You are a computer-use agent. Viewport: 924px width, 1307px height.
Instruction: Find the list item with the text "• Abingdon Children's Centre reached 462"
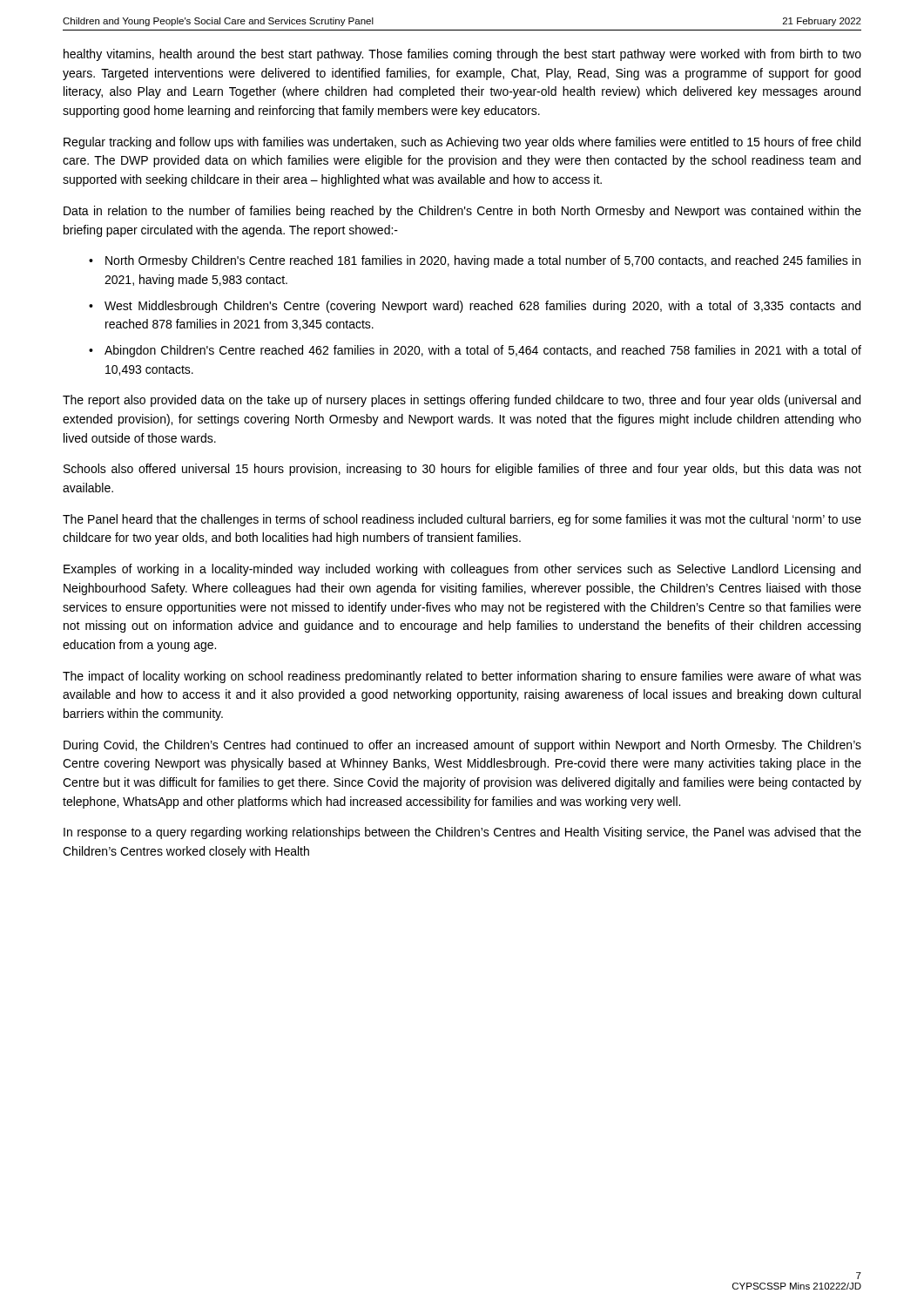(475, 360)
